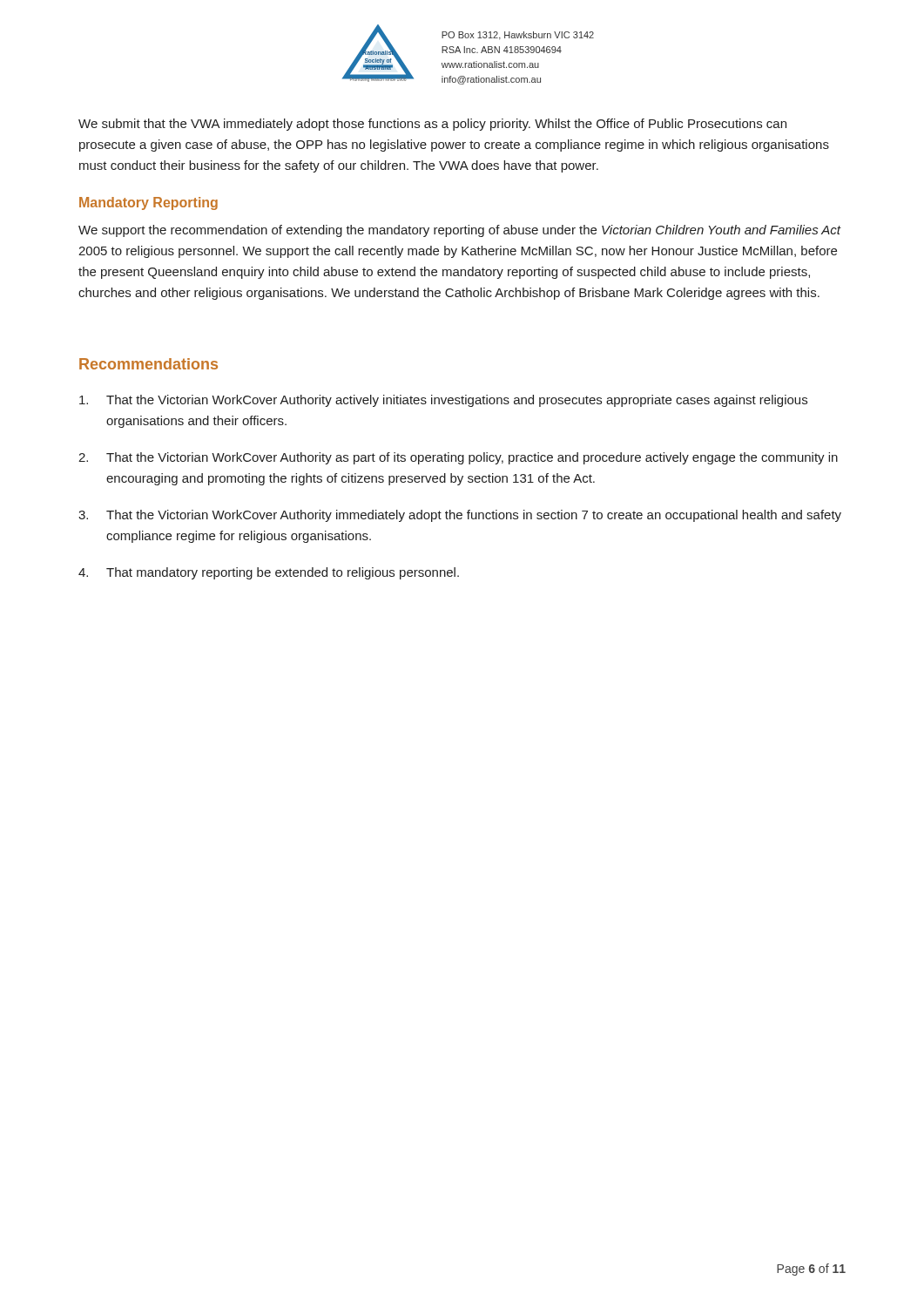The height and width of the screenshot is (1307, 924).
Task: Click on the list item with the text "3. That the"
Action: click(x=462, y=525)
